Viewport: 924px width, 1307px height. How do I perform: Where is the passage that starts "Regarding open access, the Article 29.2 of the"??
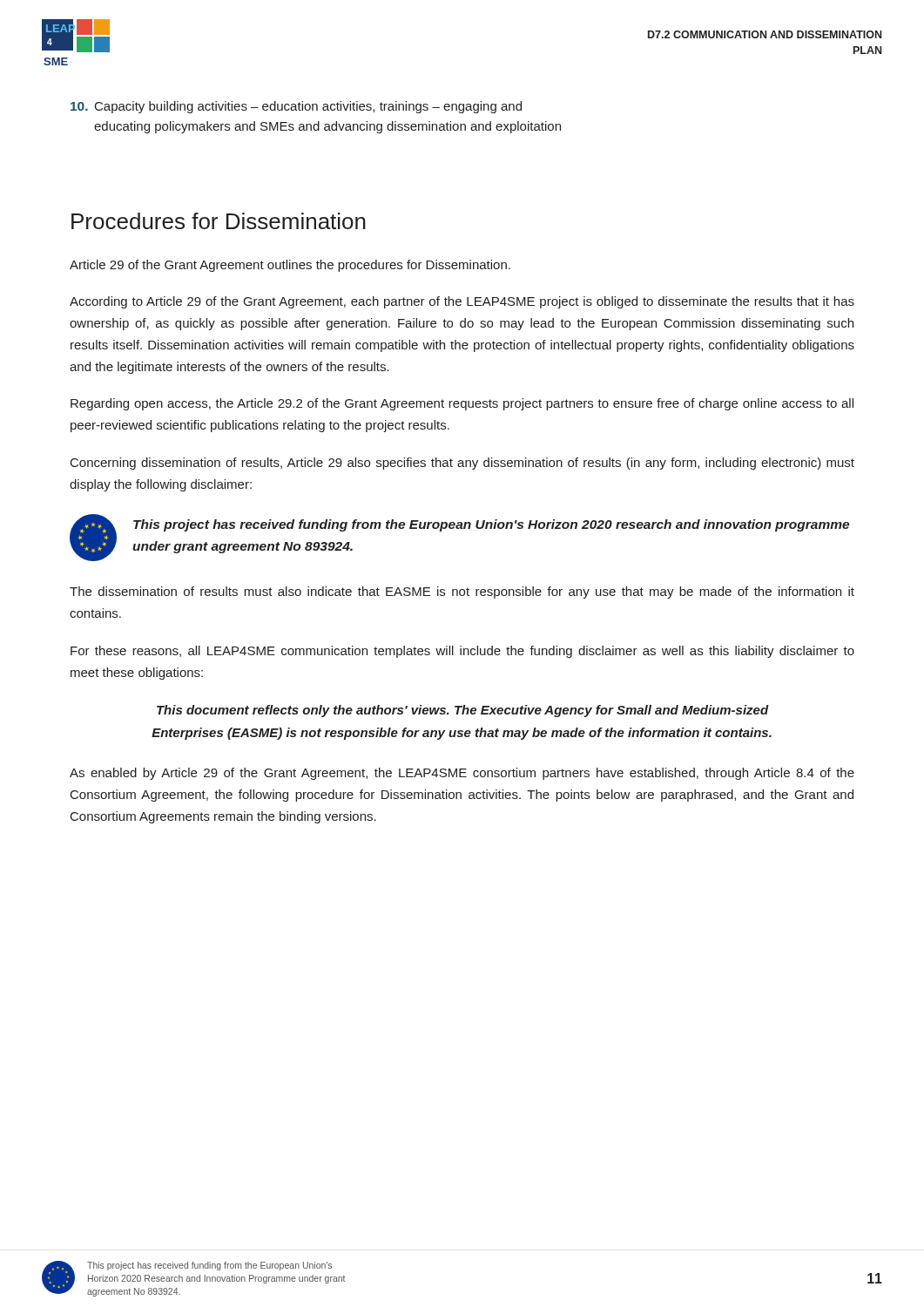(462, 414)
